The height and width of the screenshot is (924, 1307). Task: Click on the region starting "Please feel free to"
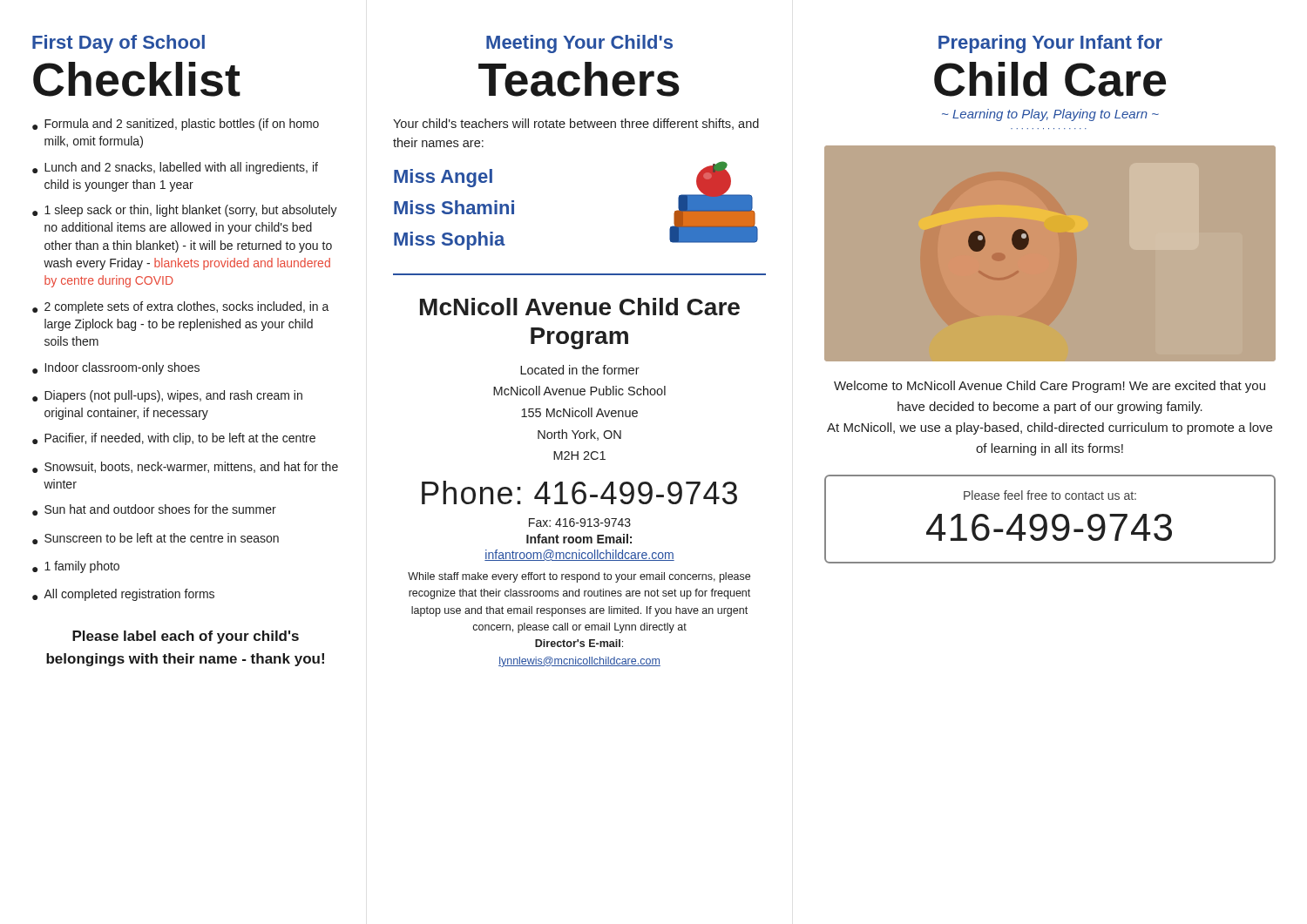click(x=1050, y=519)
